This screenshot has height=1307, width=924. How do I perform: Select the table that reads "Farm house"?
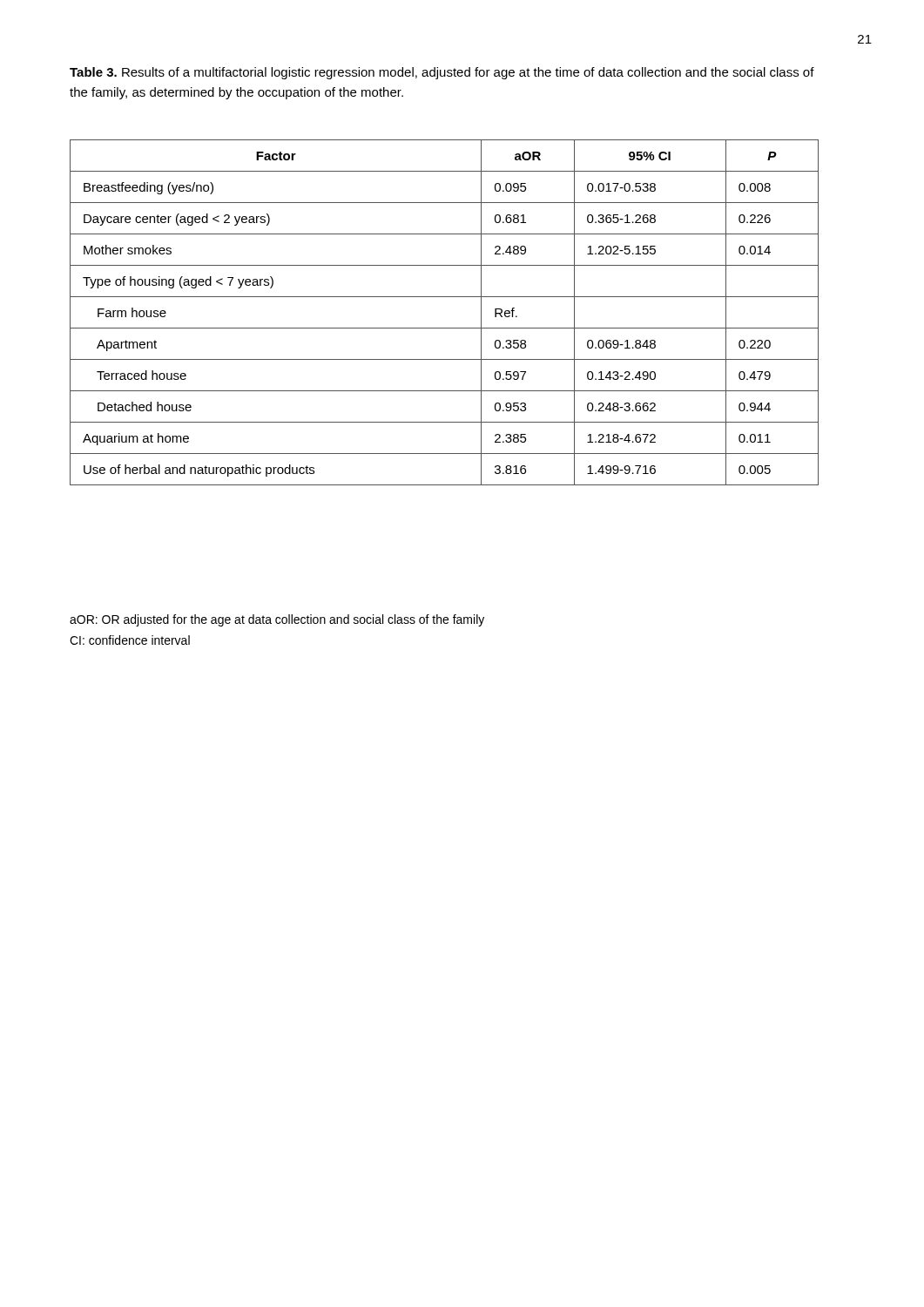[x=444, y=312]
